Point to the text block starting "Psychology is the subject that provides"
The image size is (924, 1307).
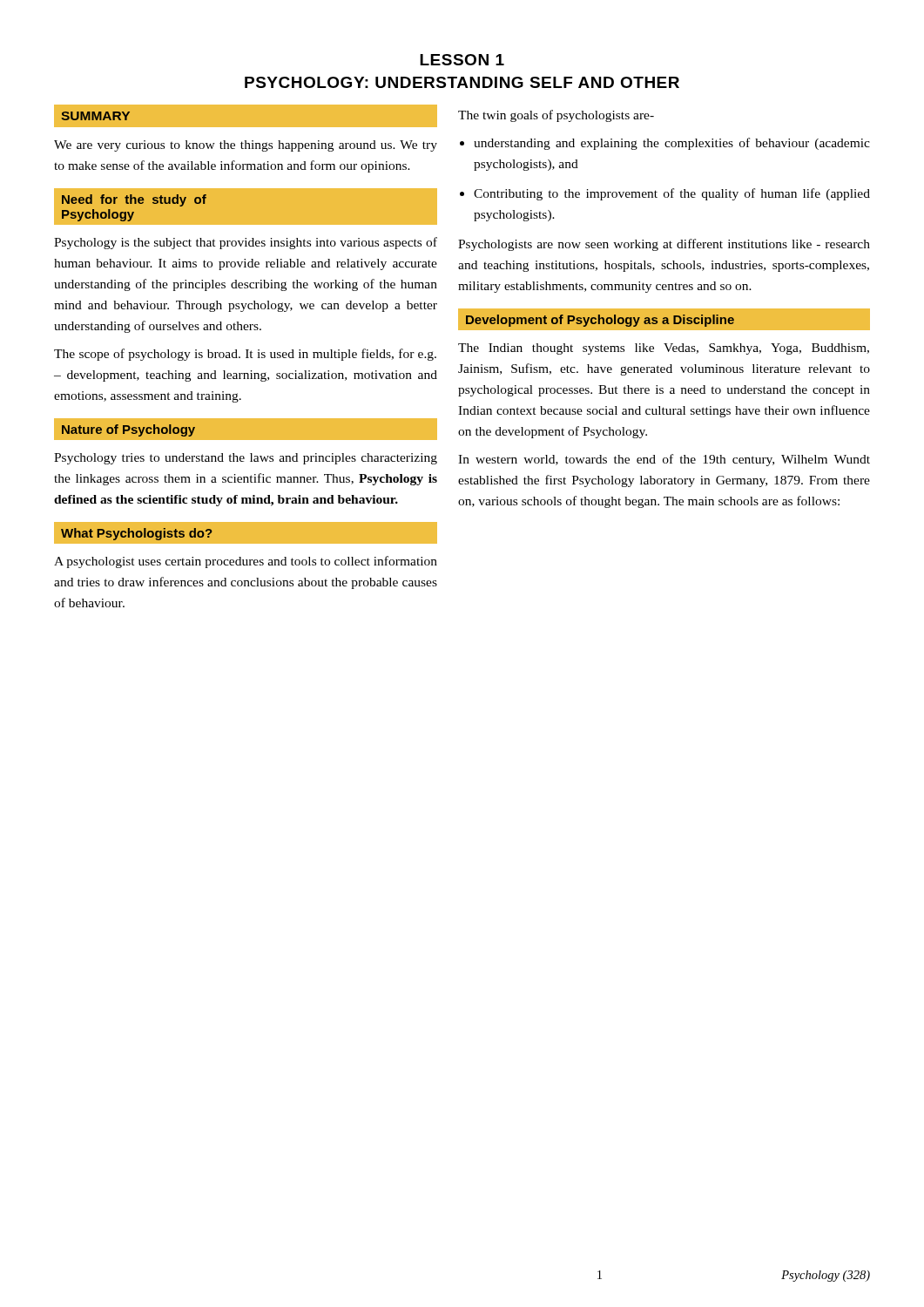coord(246,284)
